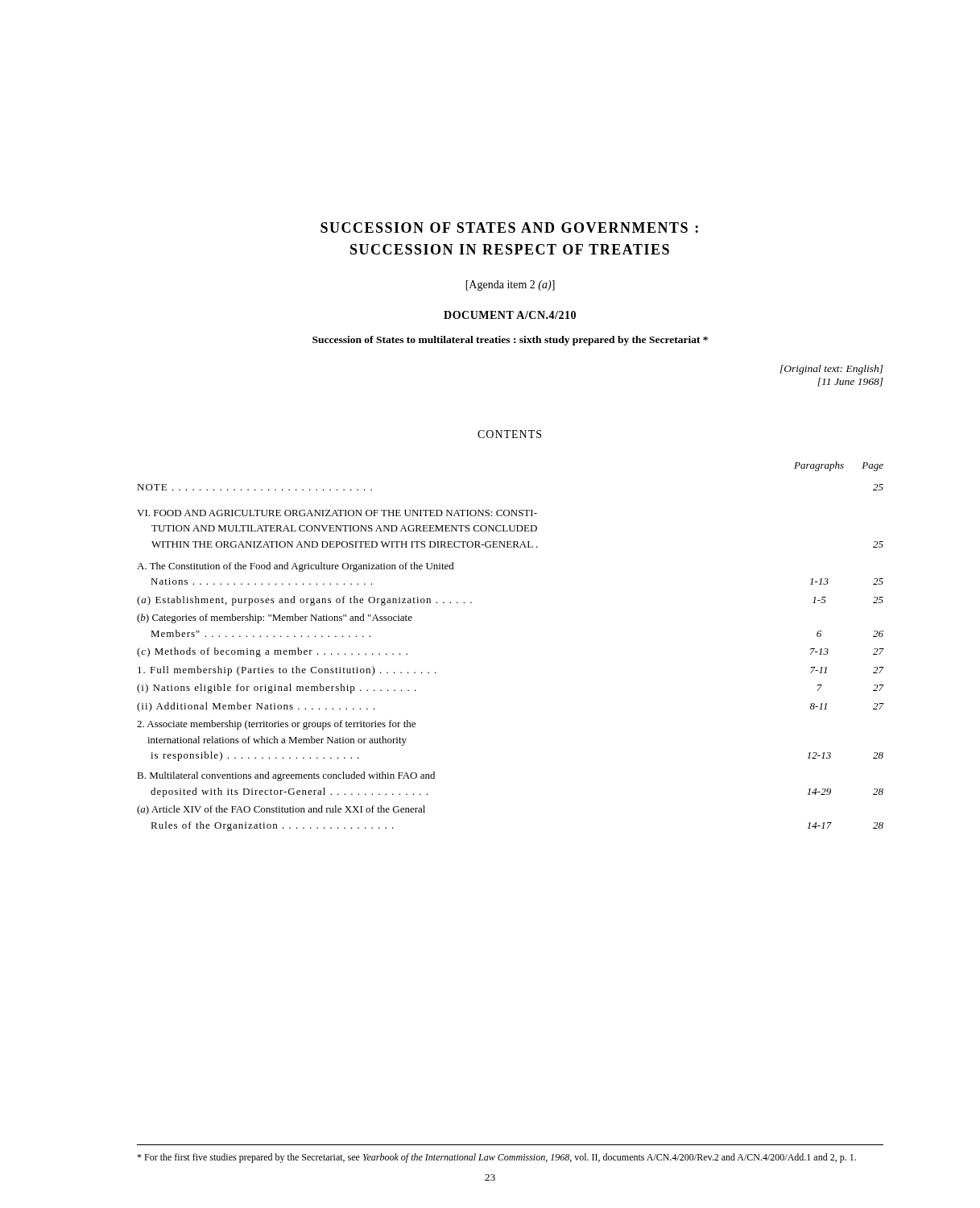Find the title
This screenshot has width=980, height=1208.
coord(510,239)
